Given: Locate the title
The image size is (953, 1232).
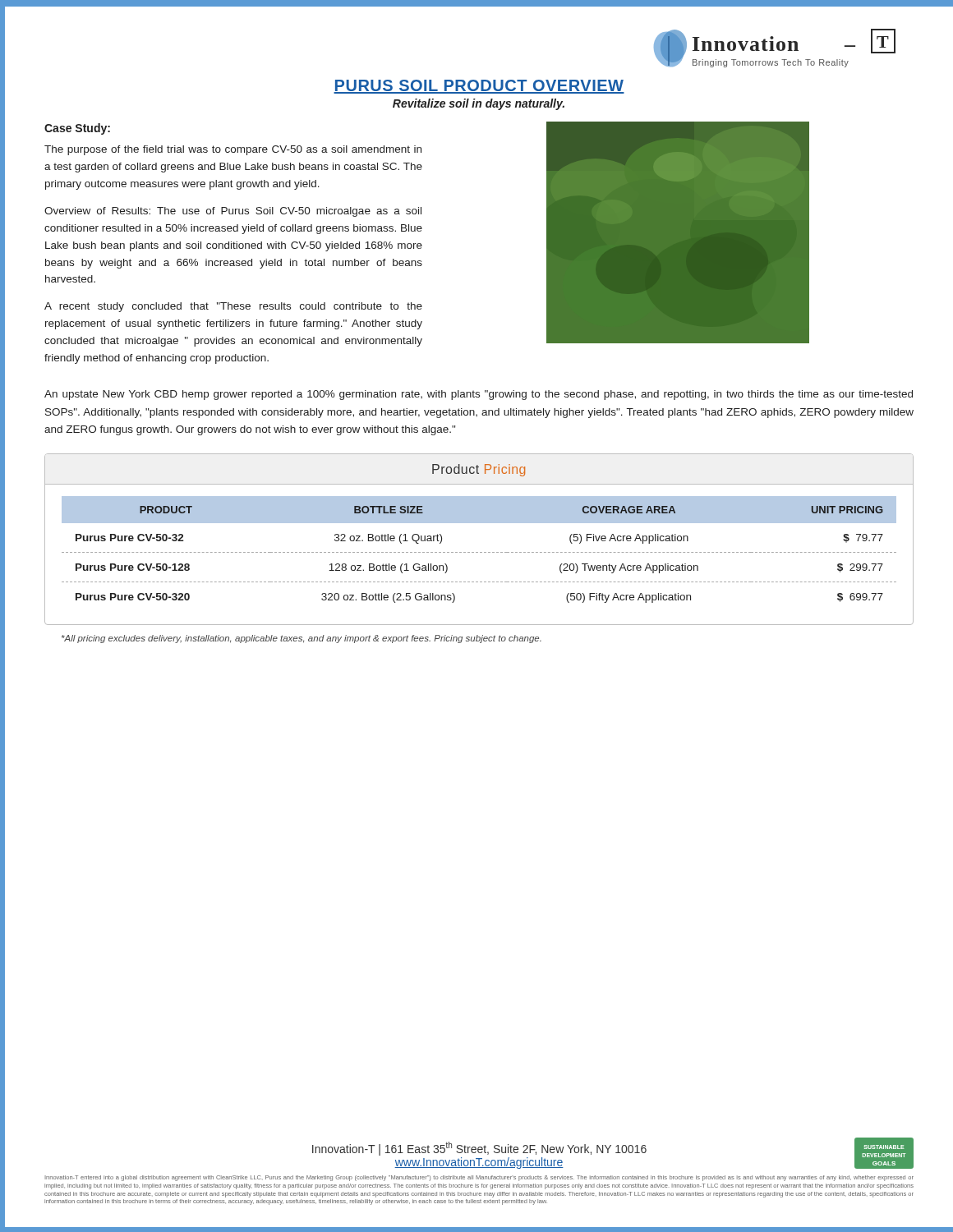Looking at the screenshot, I should coord(479,85).
